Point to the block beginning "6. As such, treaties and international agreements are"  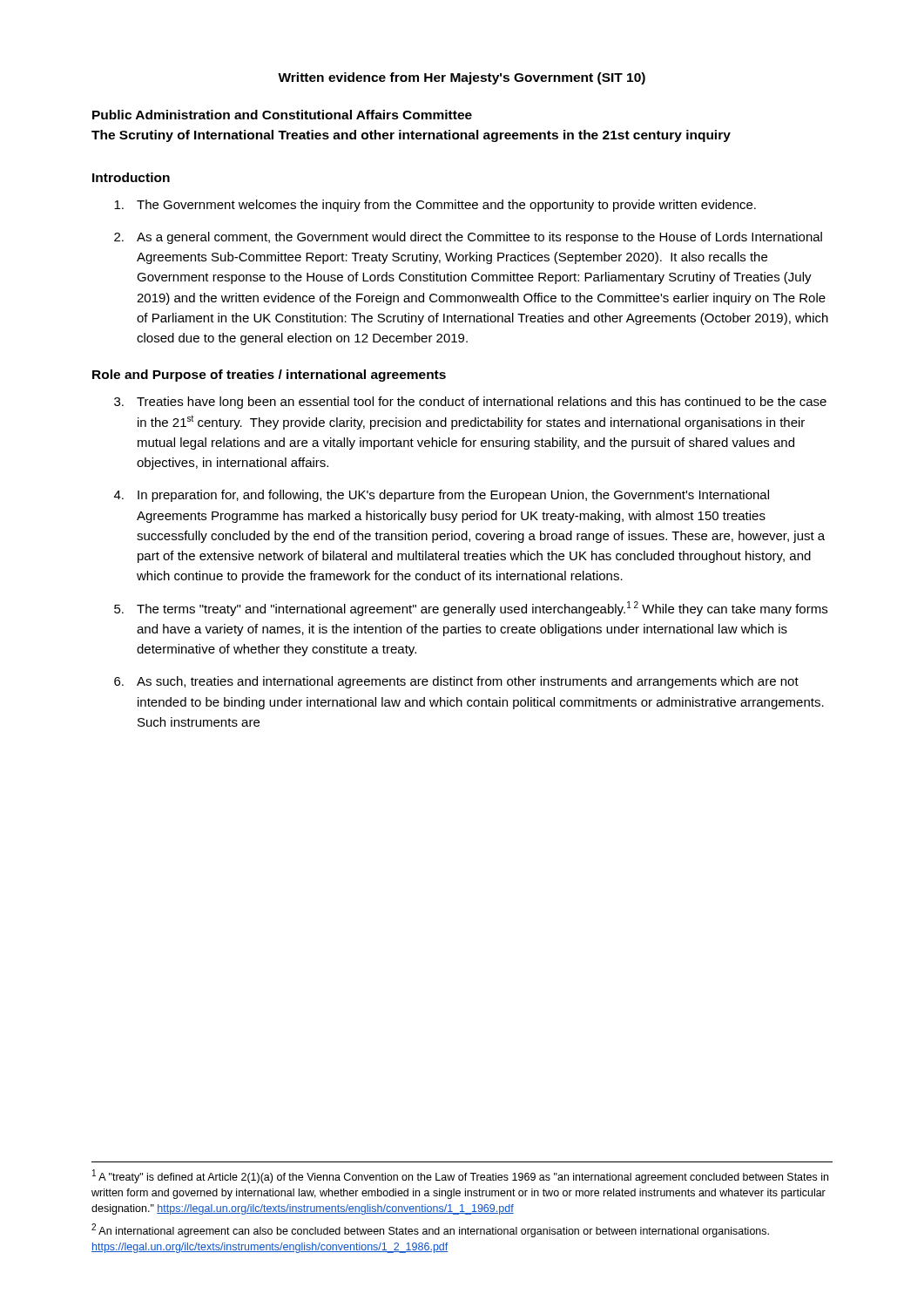[462, 702]
